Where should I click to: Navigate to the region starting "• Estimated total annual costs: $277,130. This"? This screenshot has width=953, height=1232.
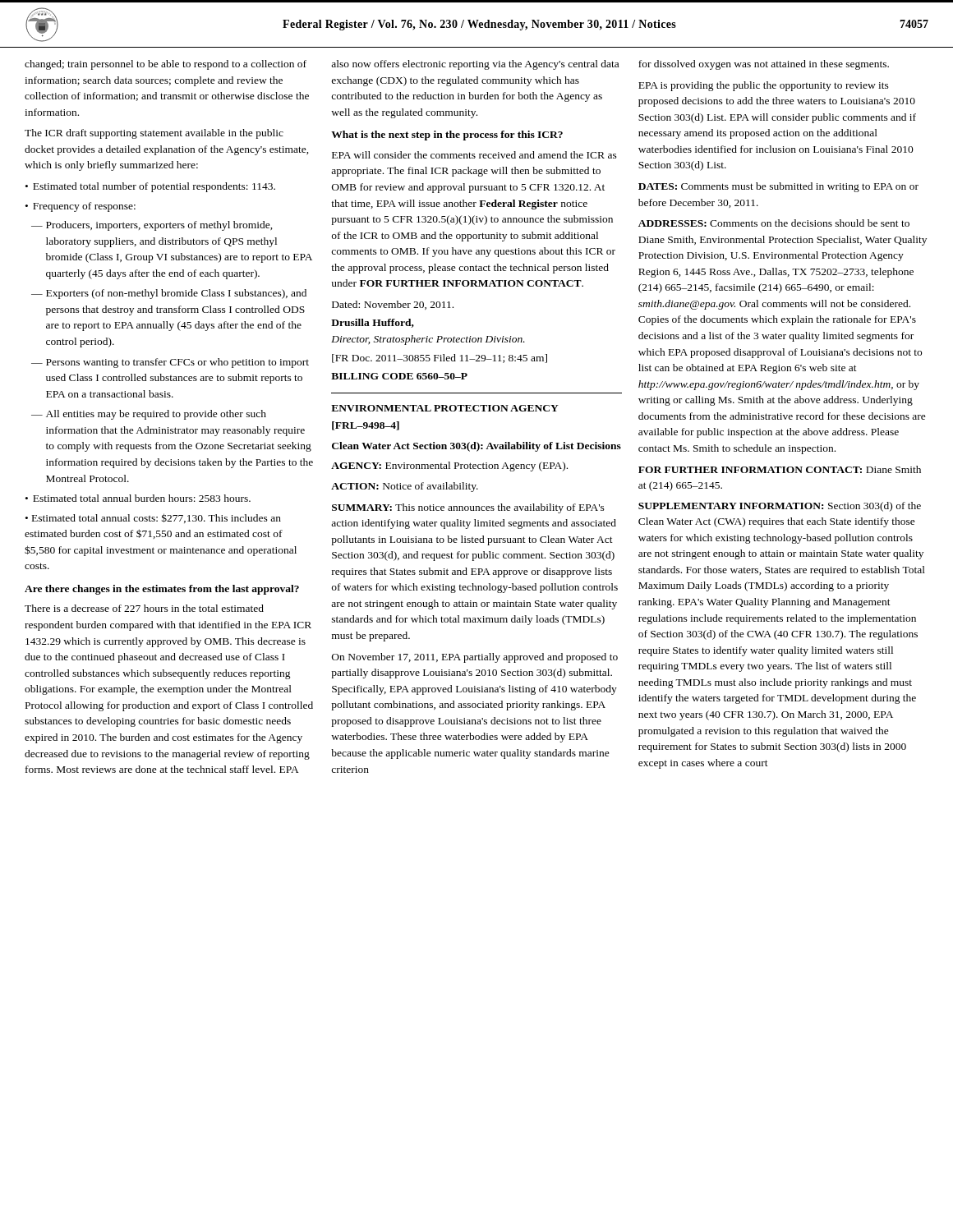click(x=161, y=542)
